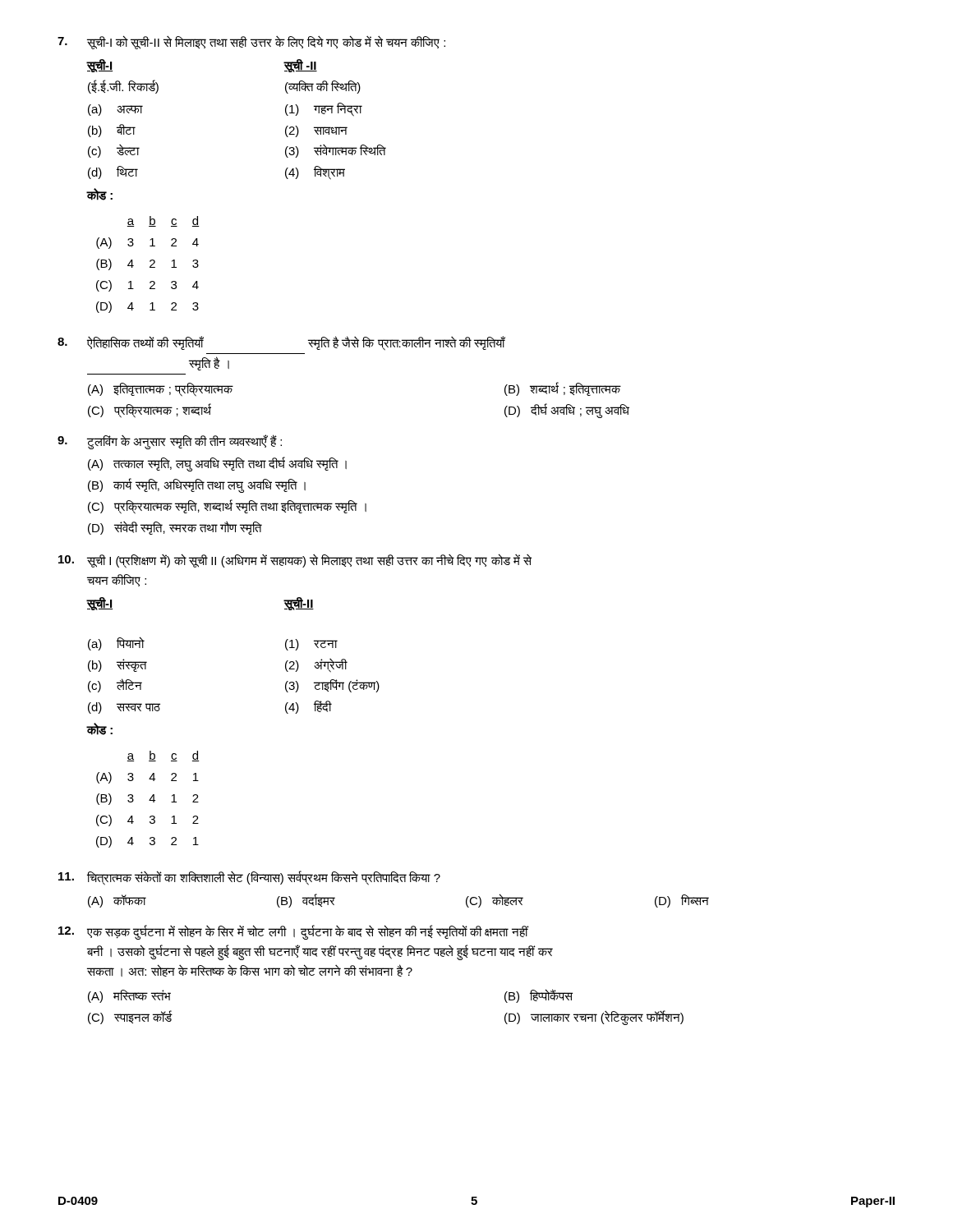Where is the passage that starts "10. सूची I (प्रशिक्षण में) को सूची II"?
Screen dimensions: 1232x953
coord(295,561)
